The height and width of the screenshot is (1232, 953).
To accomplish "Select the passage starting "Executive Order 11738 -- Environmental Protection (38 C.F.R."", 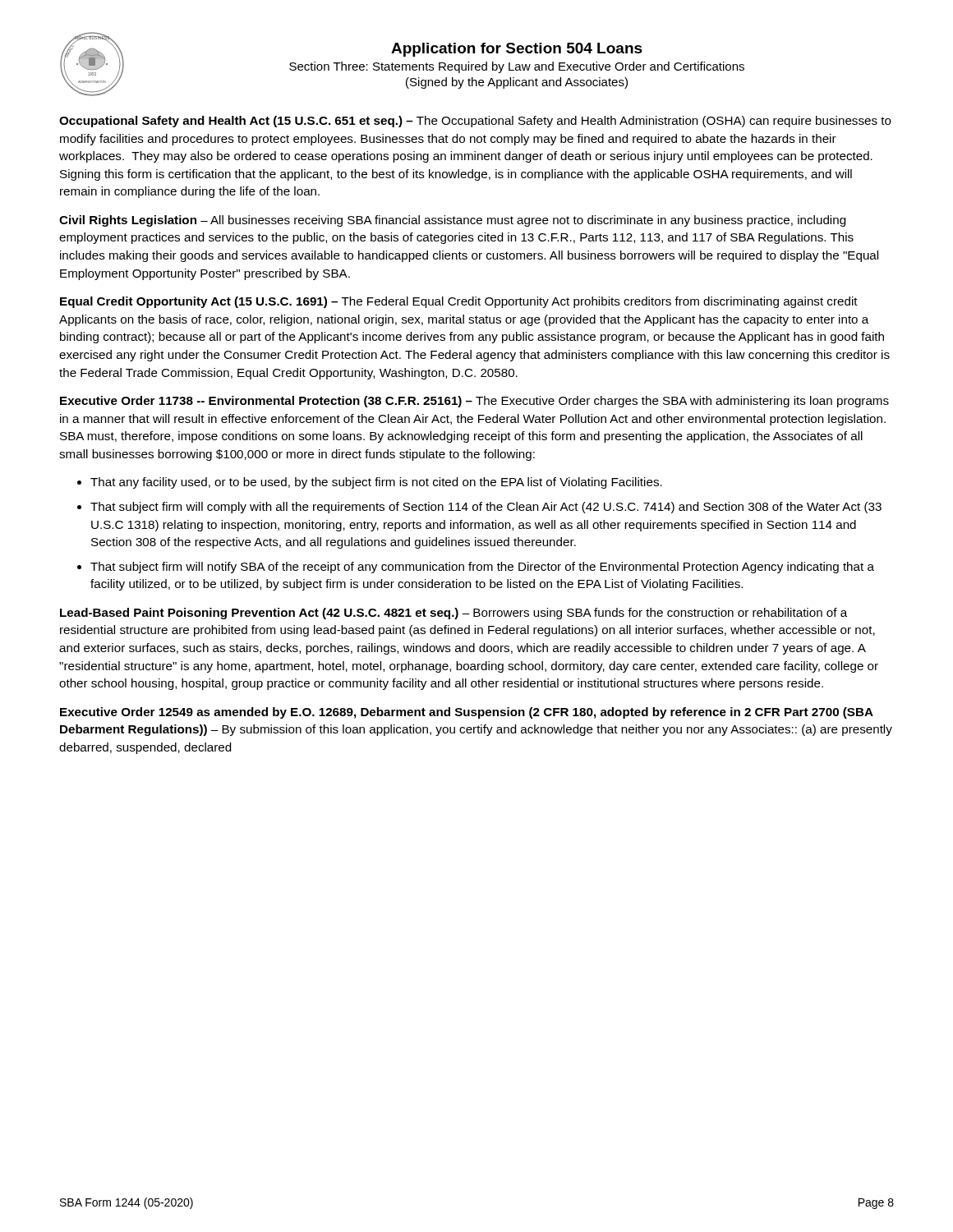I will 476,427.
